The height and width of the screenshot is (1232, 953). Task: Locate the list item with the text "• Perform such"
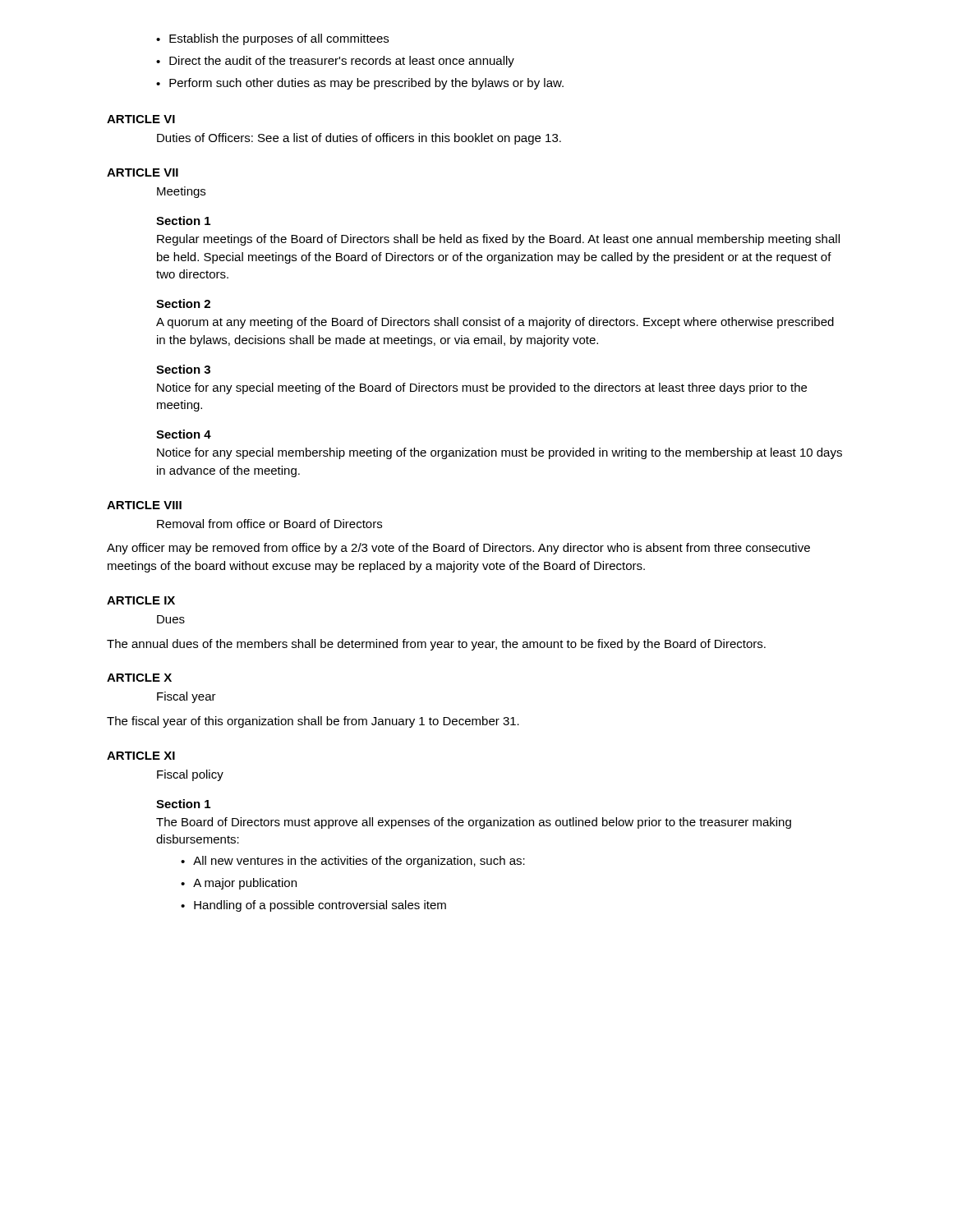point(360,83)
